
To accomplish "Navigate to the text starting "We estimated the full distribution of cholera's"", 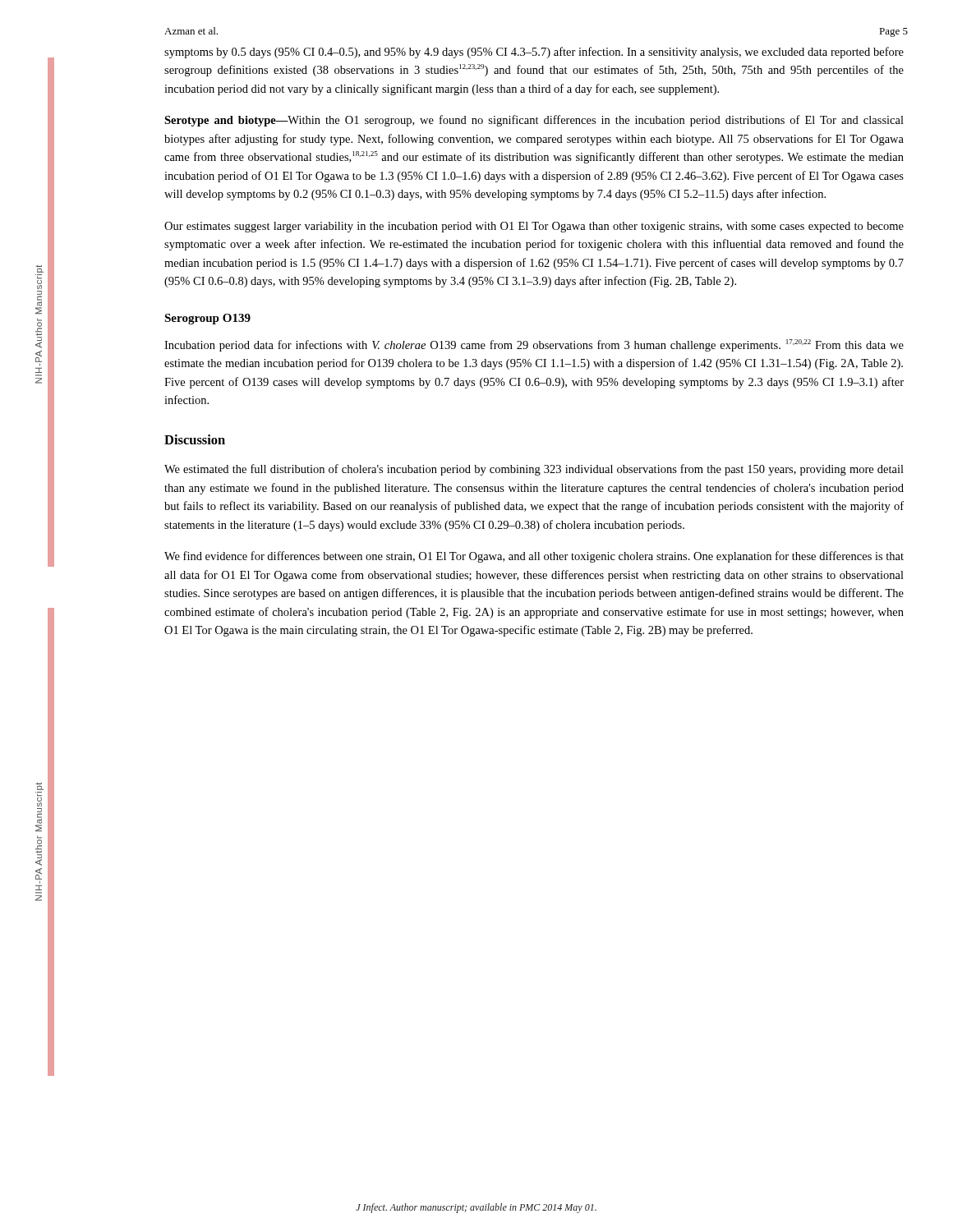I will click(534, 497).
